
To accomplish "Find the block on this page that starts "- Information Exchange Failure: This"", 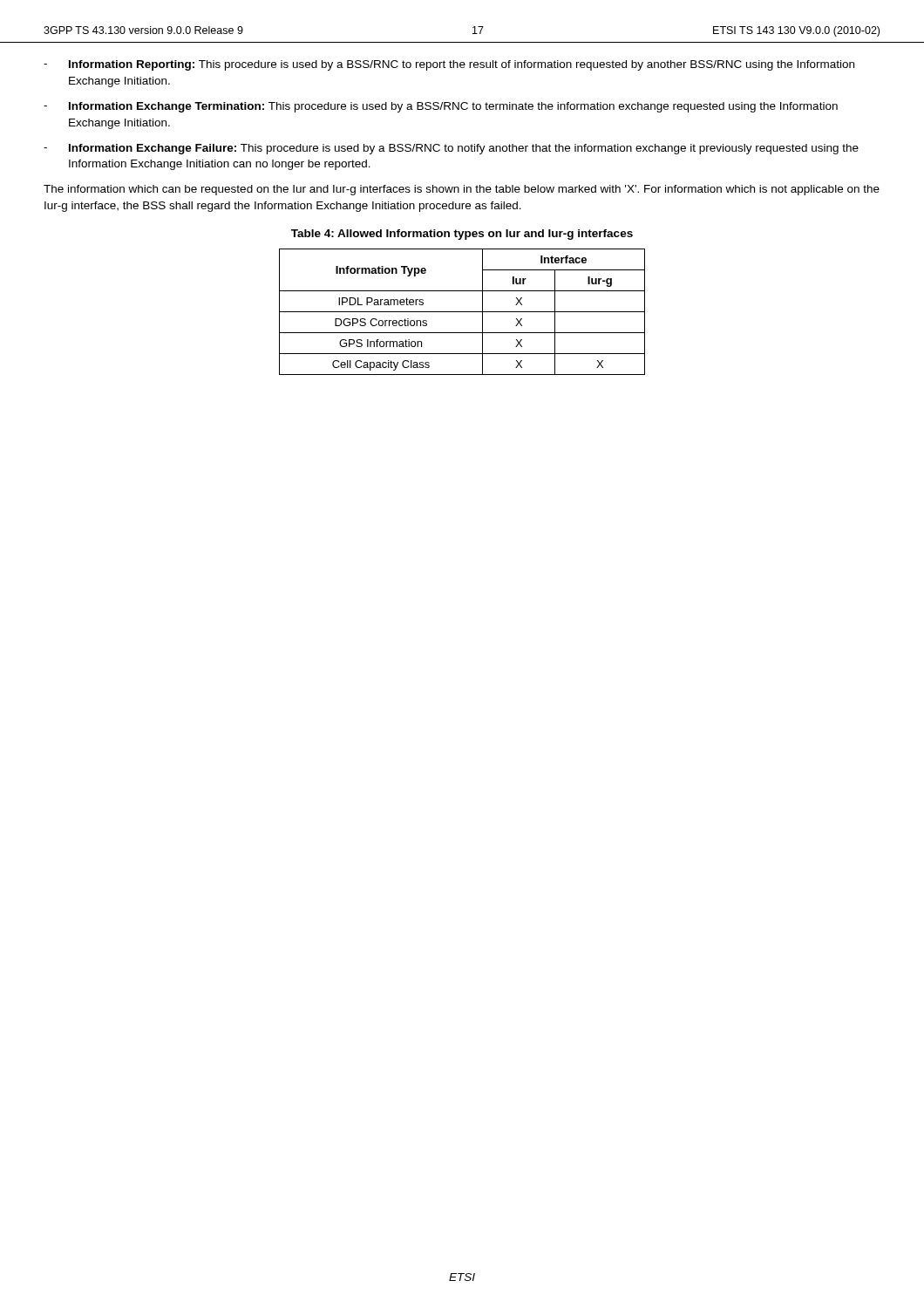I will 462,156.
